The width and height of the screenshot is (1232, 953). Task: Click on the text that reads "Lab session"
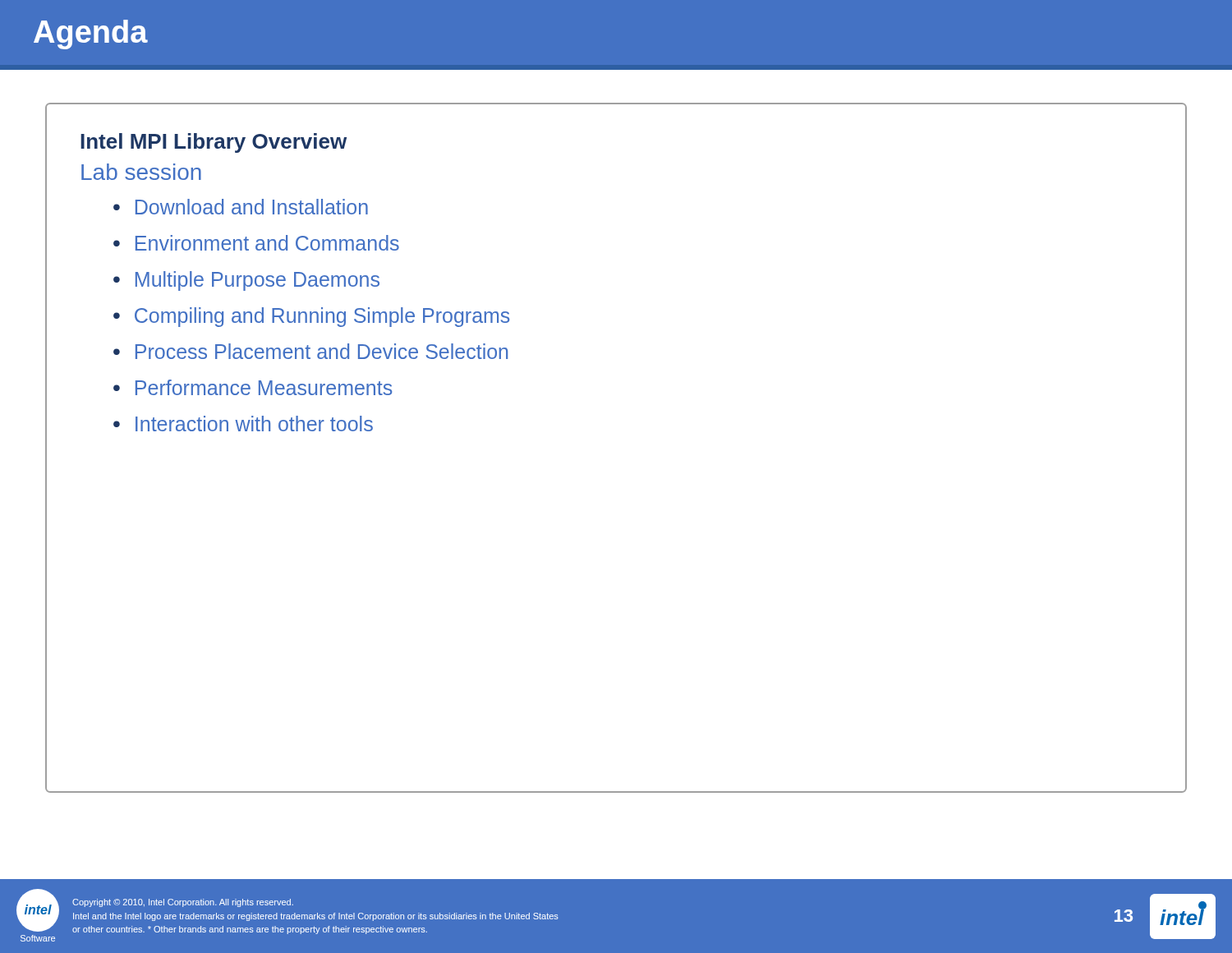141,172
